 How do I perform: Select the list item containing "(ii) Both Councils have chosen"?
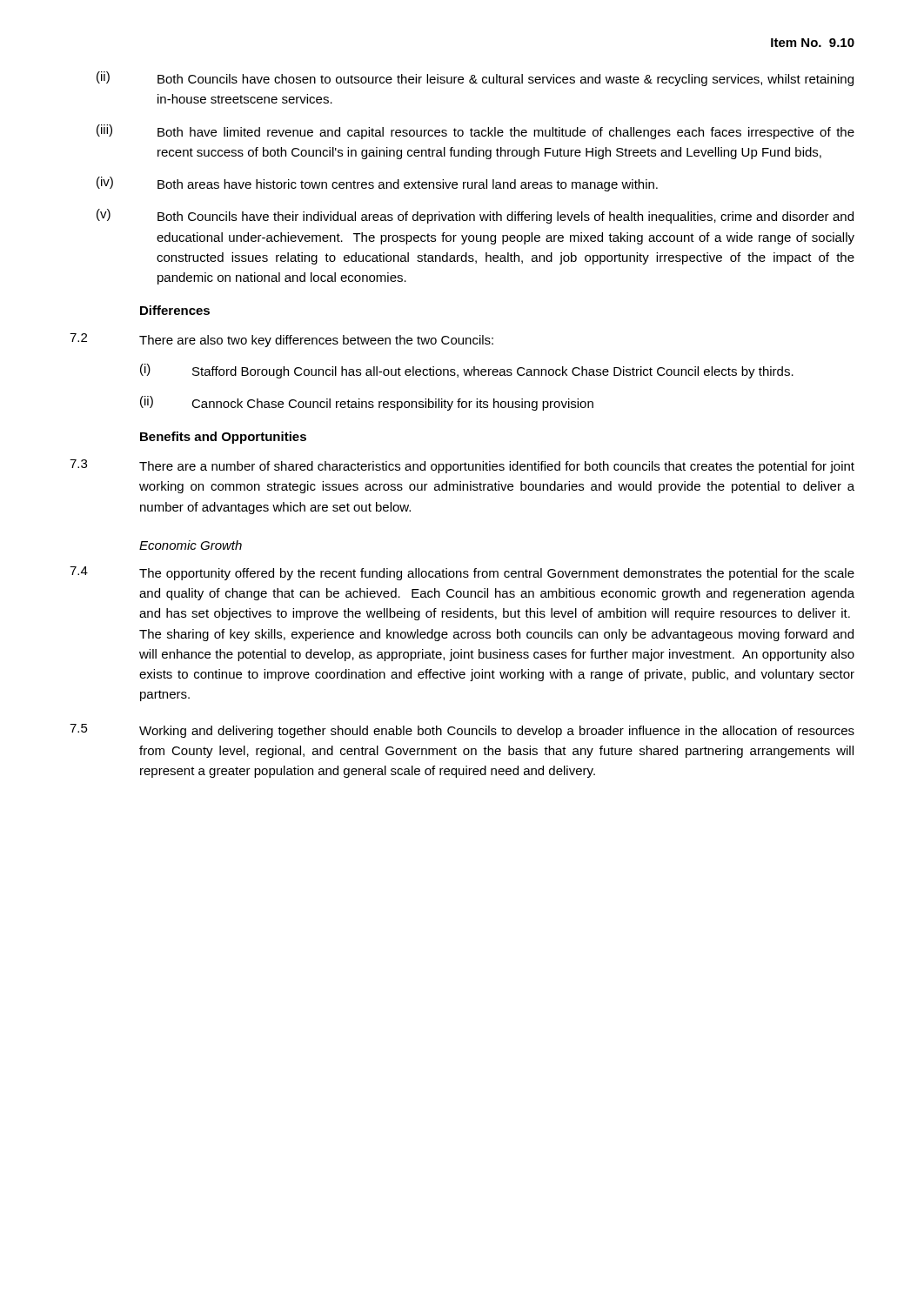click(462, 89)
